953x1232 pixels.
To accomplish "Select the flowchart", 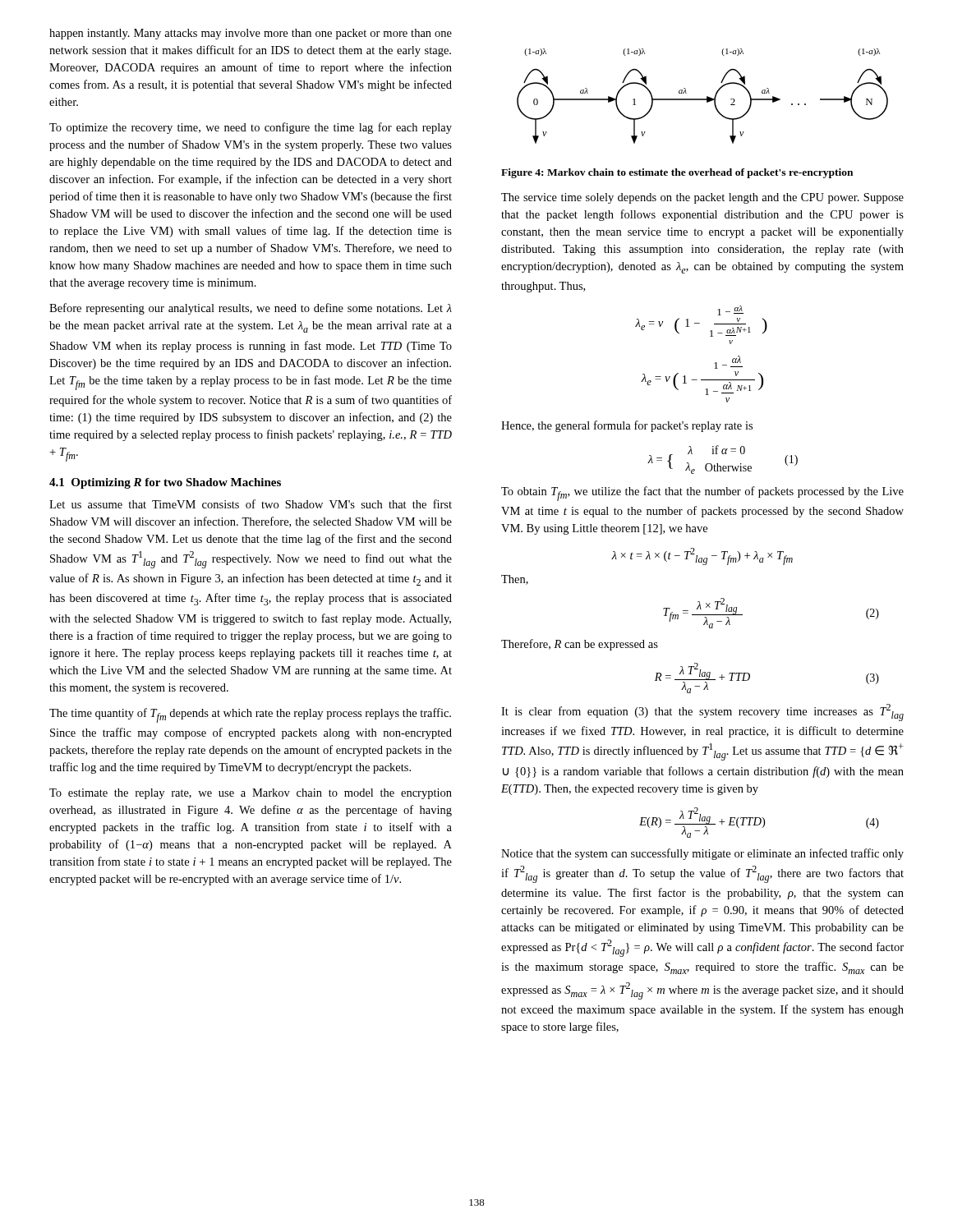I will click(x=702, y=99).
